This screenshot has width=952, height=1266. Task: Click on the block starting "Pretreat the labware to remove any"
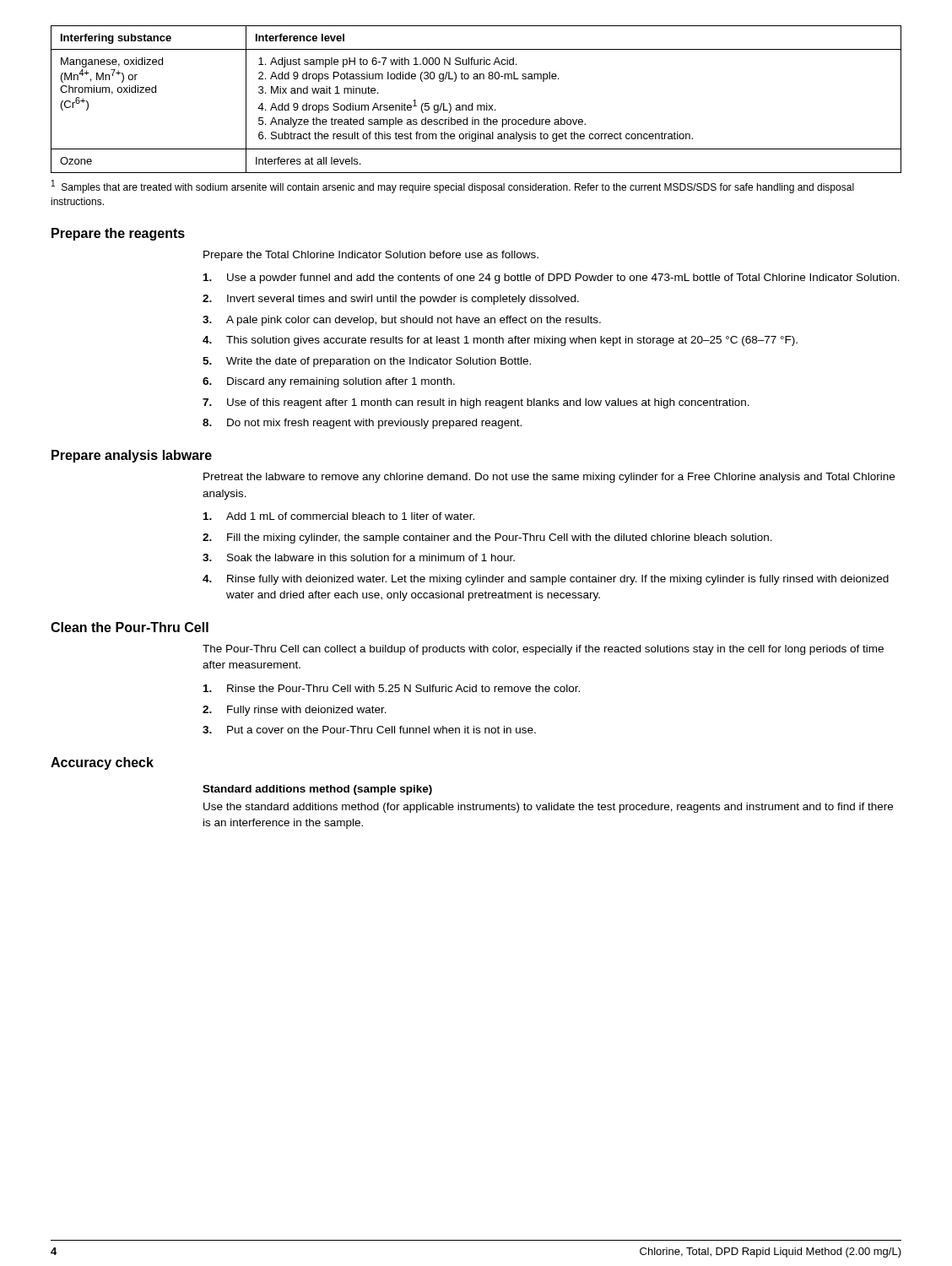coord(549,485)
